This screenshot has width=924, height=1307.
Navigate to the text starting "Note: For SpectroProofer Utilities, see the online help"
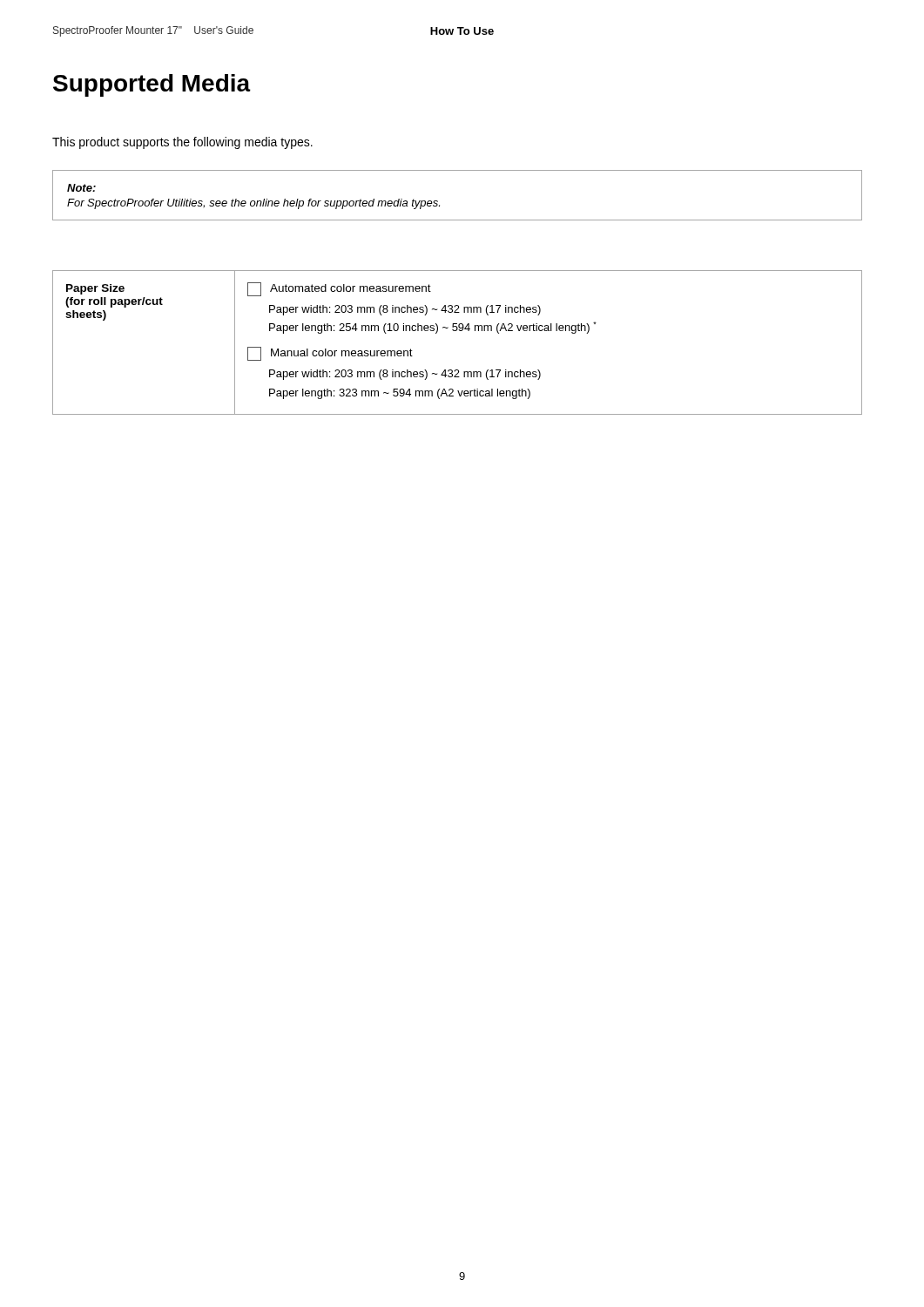coord(81,188)
